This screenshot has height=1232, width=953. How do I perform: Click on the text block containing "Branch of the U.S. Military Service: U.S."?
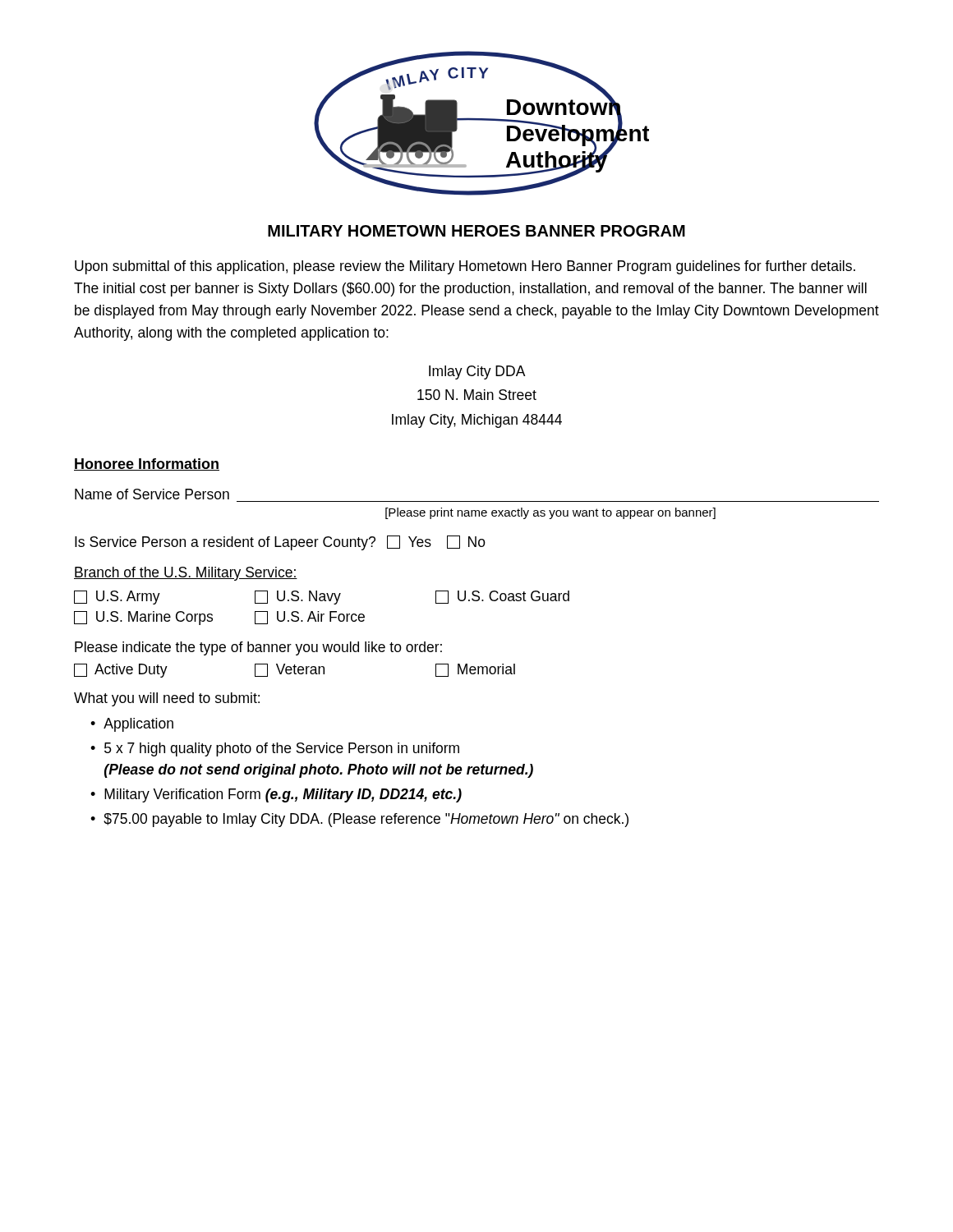(476, 595)
